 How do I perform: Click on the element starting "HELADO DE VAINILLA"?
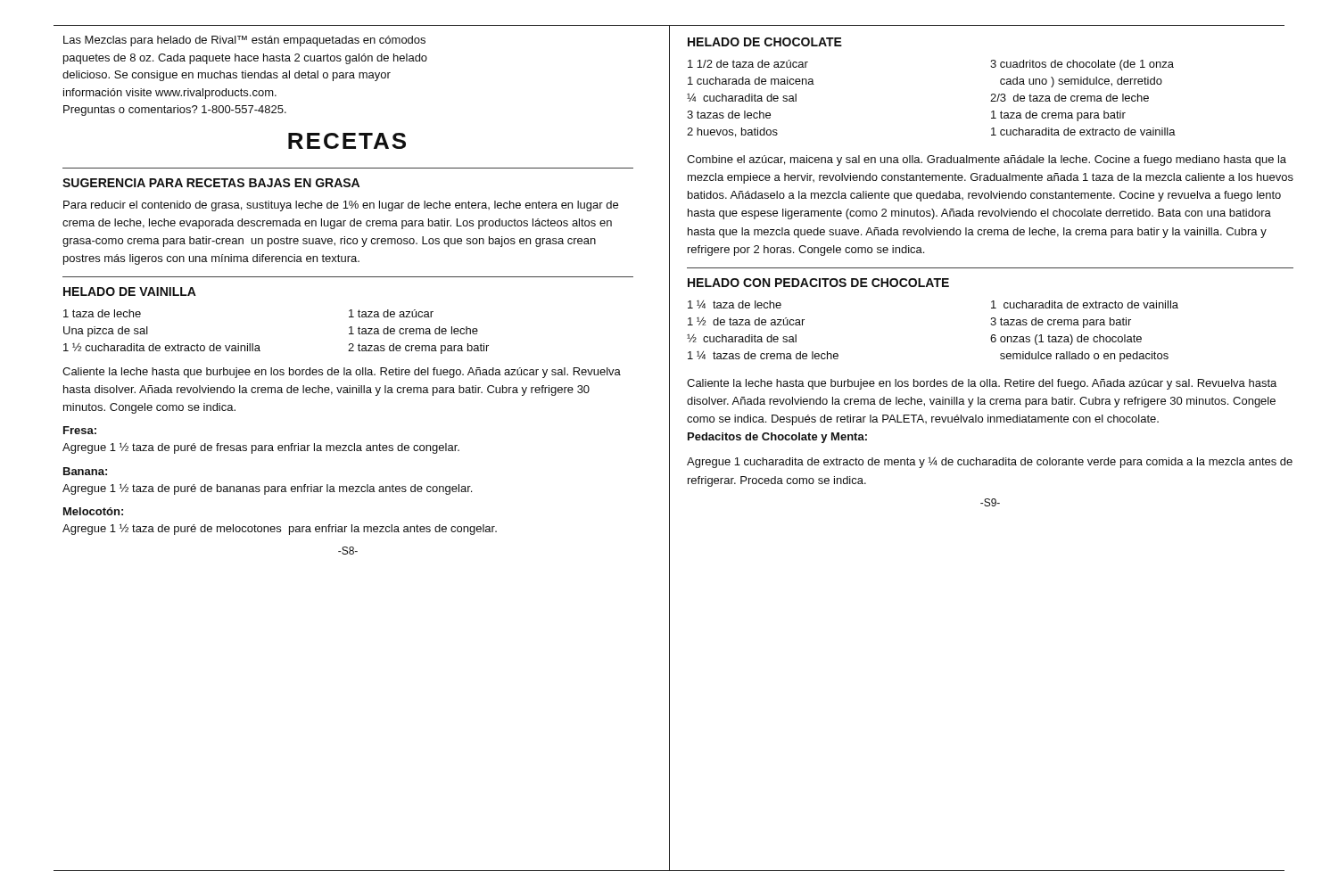(x=129, y=292)
